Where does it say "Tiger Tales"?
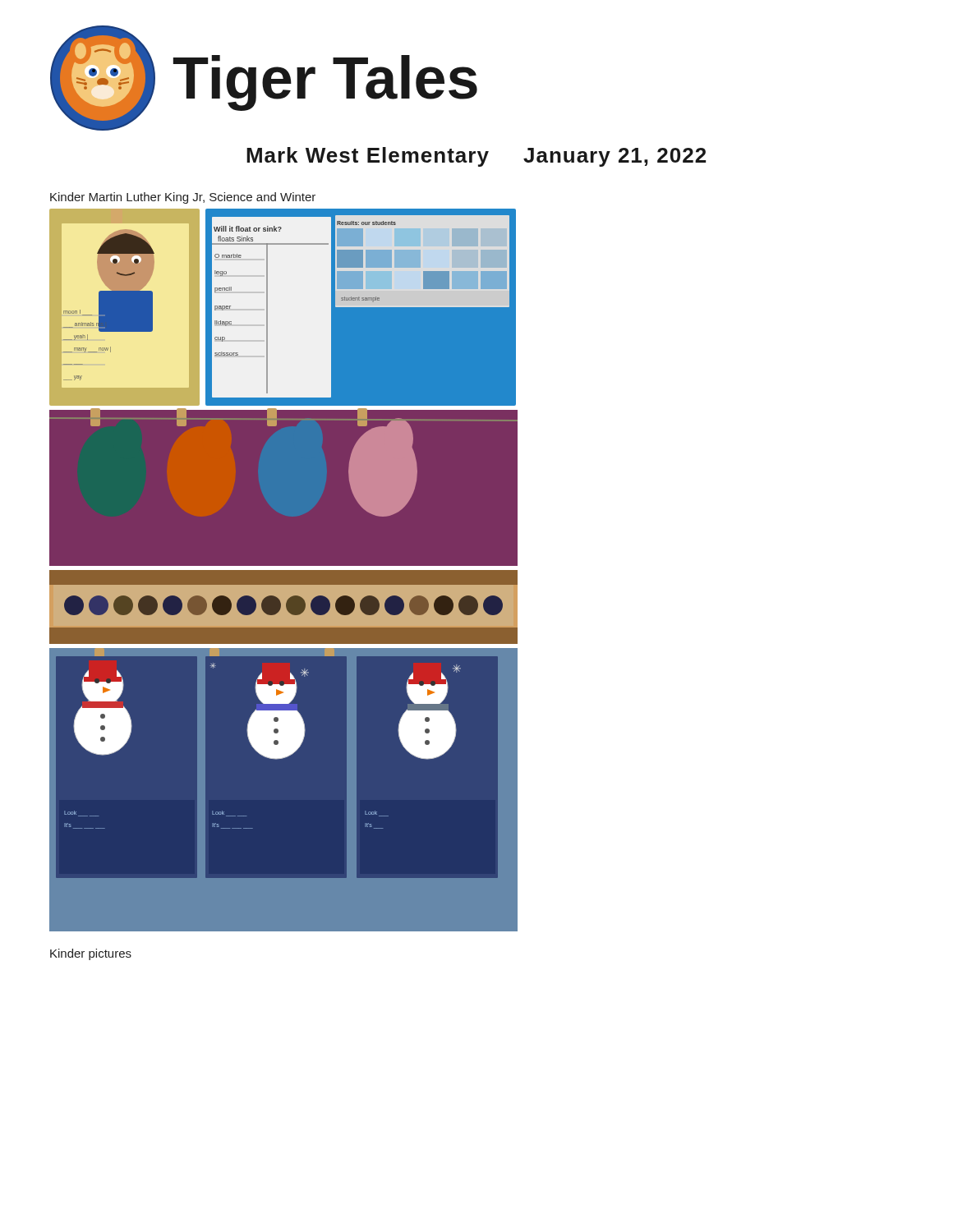The width and height of the screenshot is (953, 1232). (326, 78)
